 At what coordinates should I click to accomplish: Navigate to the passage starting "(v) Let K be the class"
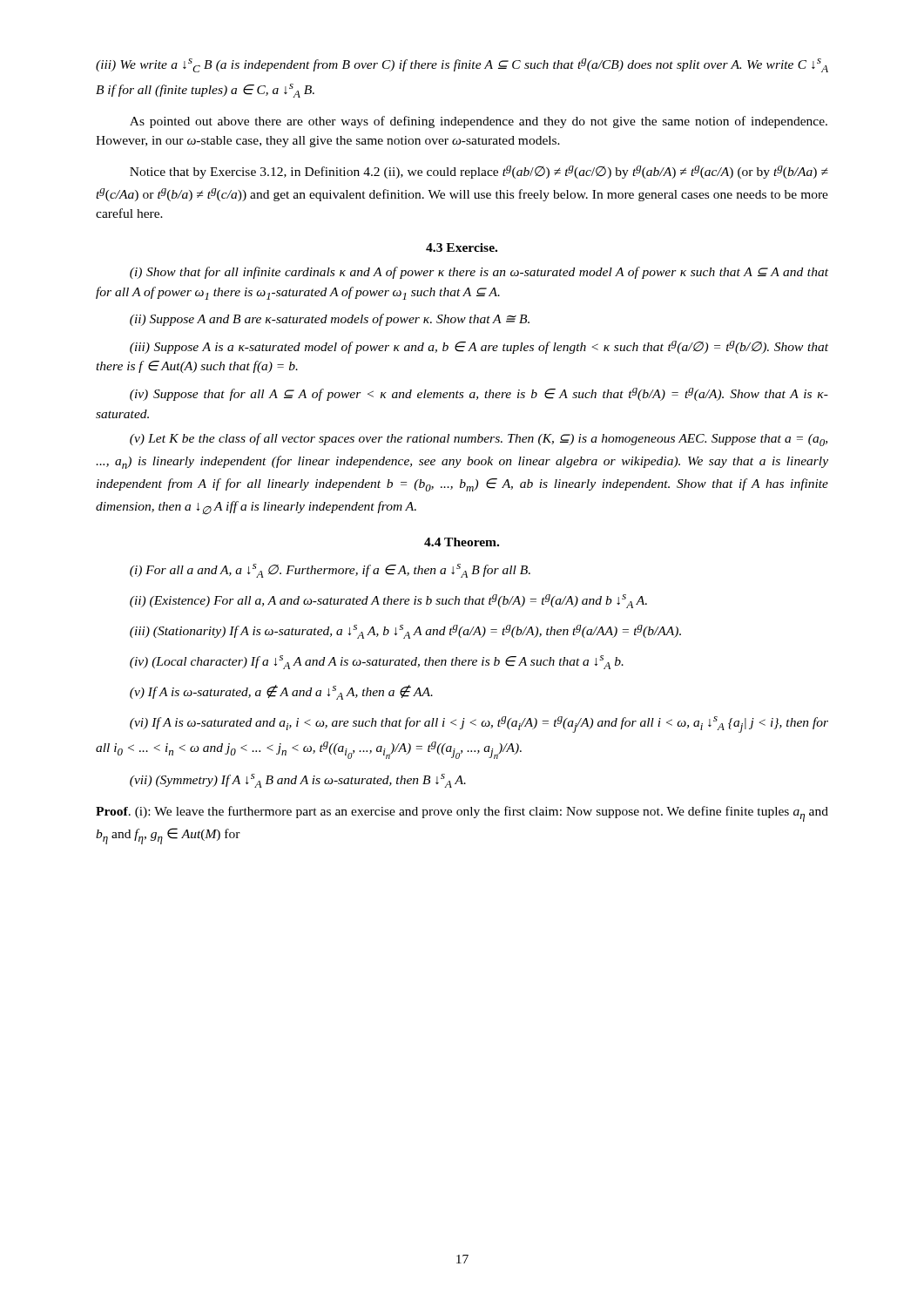(x=462, y=473)
